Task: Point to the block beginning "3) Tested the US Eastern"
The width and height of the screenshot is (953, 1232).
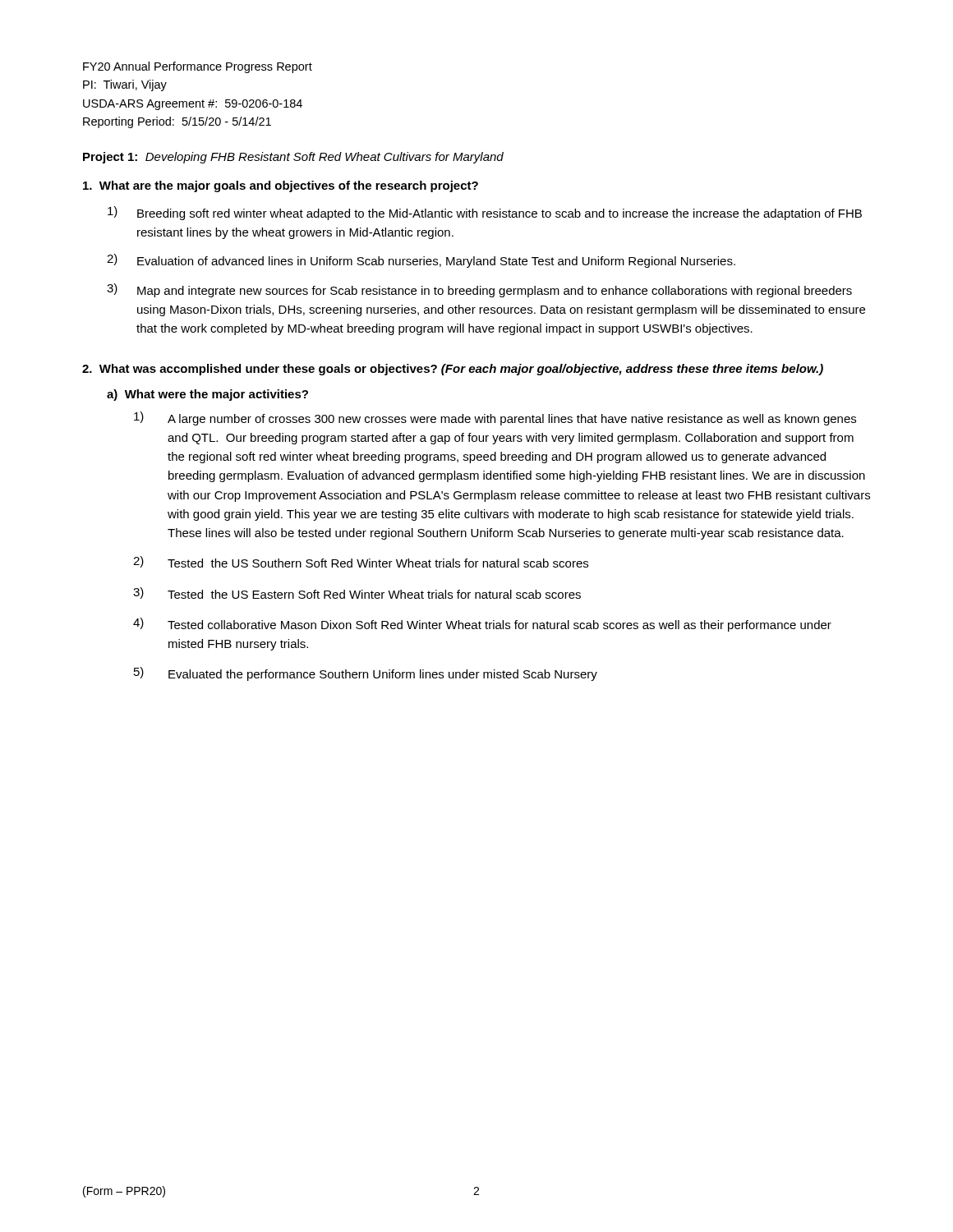Action: pos(502,594)
